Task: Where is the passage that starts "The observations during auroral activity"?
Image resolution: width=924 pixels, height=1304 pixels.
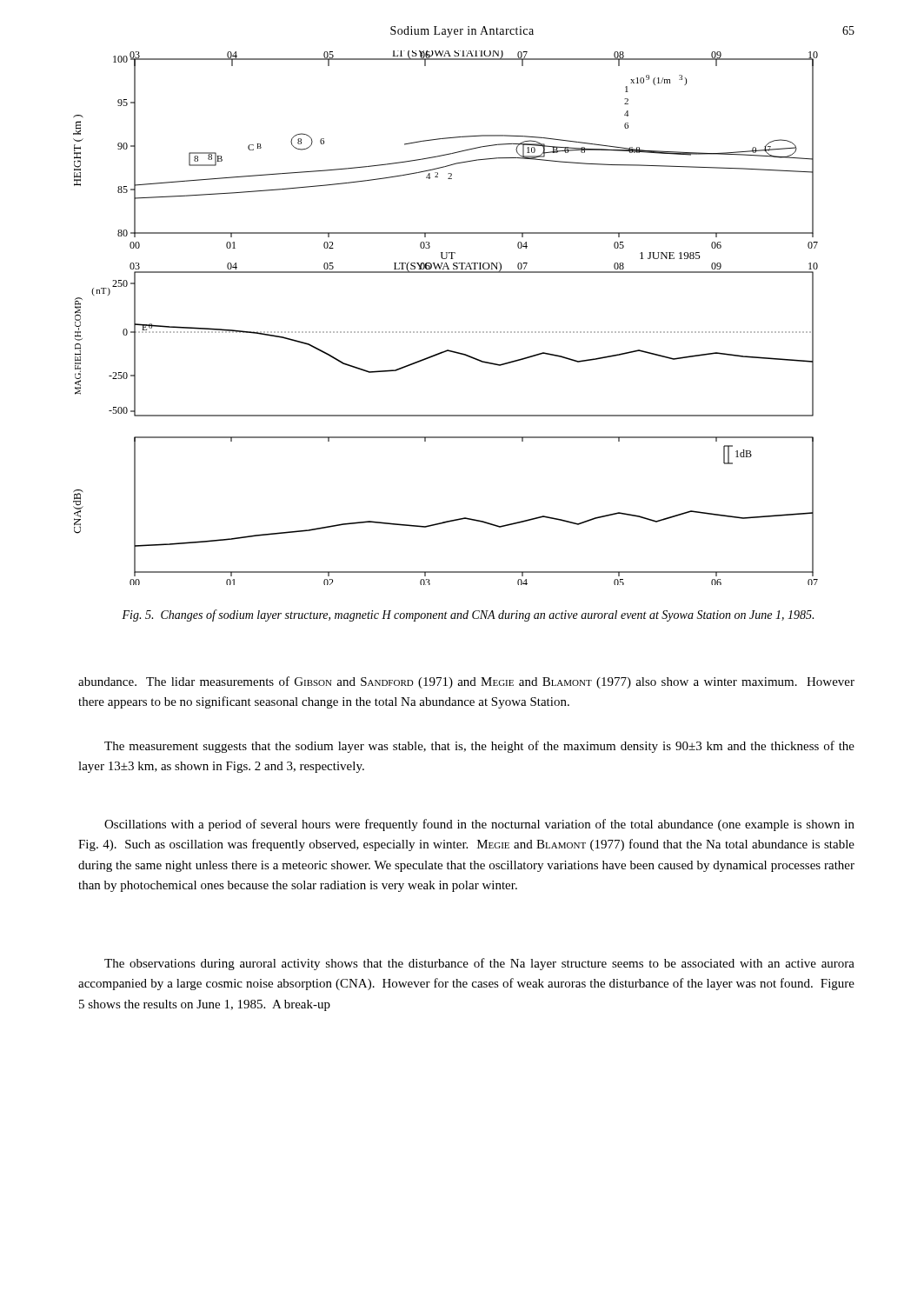Action: [466, 984]
